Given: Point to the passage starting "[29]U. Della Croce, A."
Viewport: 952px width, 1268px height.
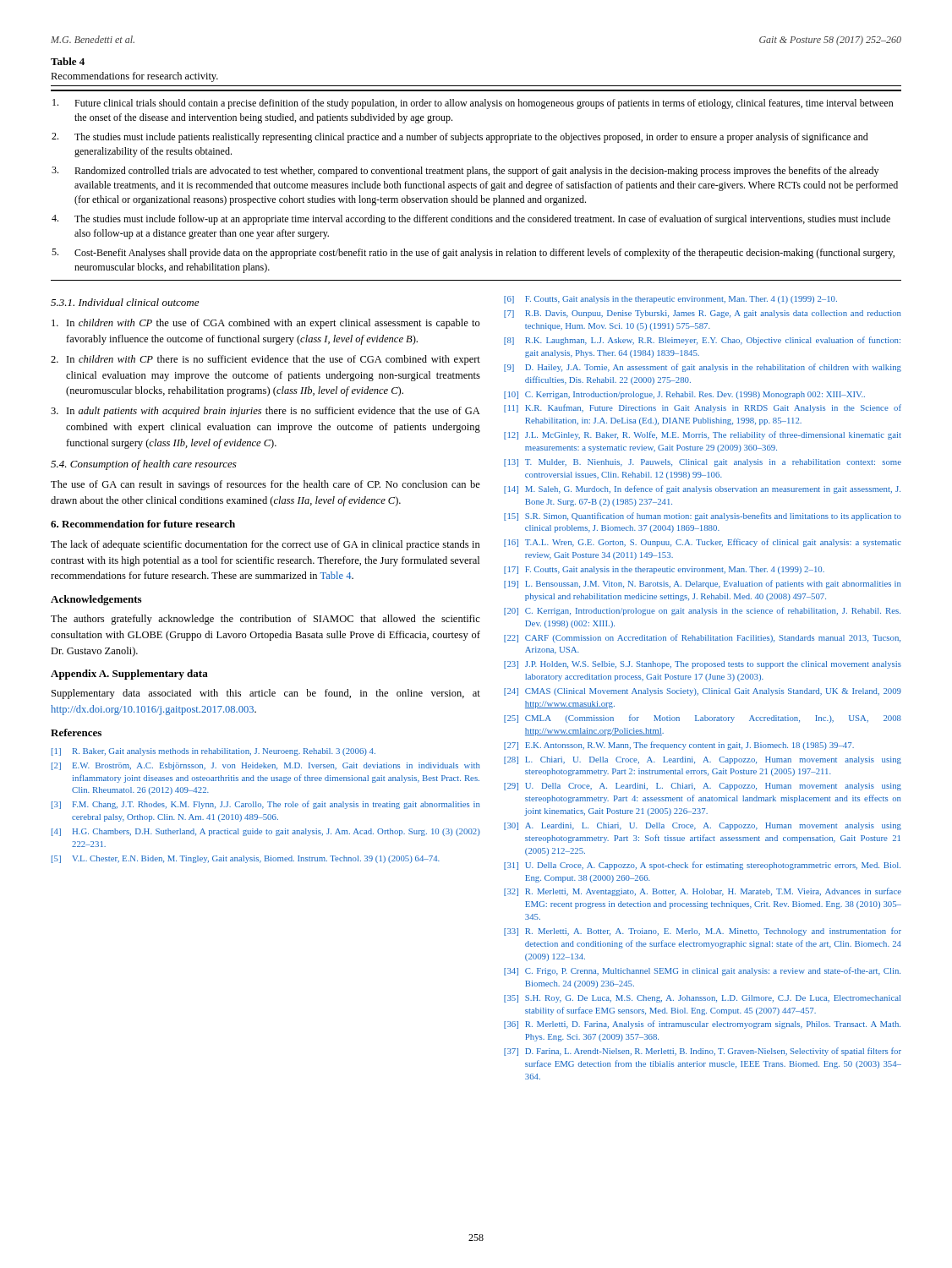Looking at the screenshot, I should [x=702, y=799].
